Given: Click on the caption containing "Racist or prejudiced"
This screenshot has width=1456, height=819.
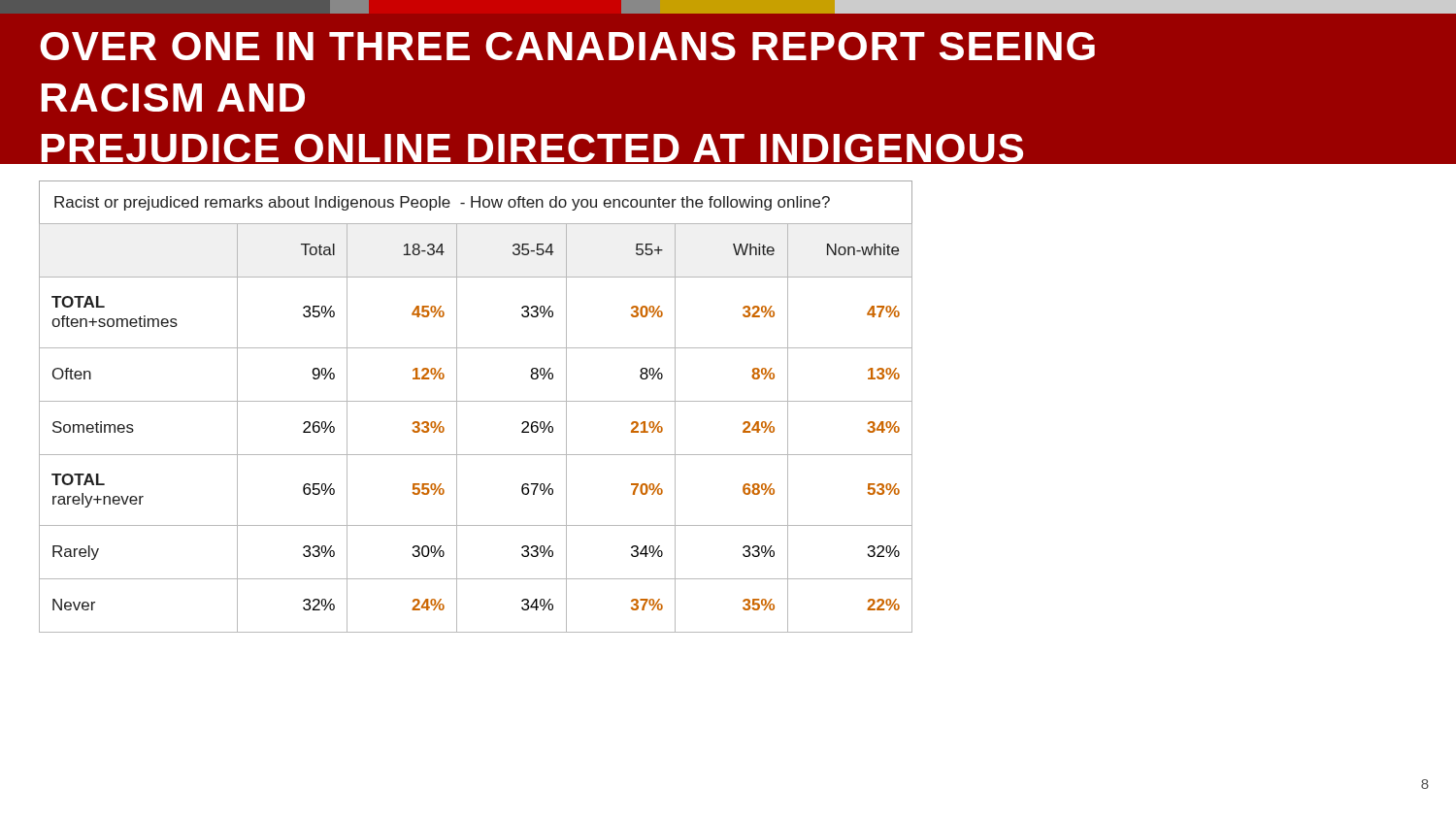Looking at the screenshot, I should (442, 202).
